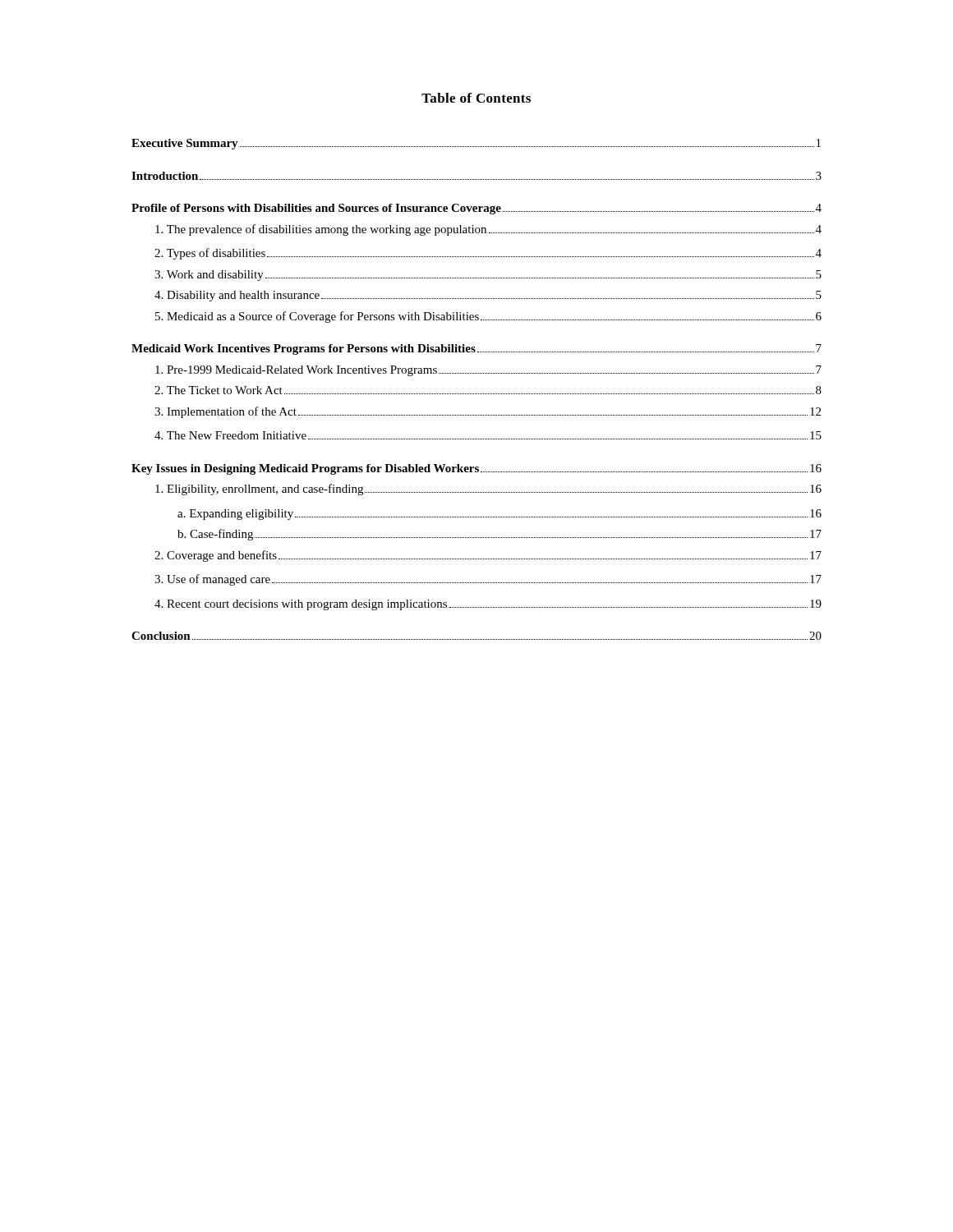Locate the text "Eligibility, enrollment, and case-finding 16"
The height and width of the screenshot is (1232, 953).
pyautogui.click(x=488, y=489)
